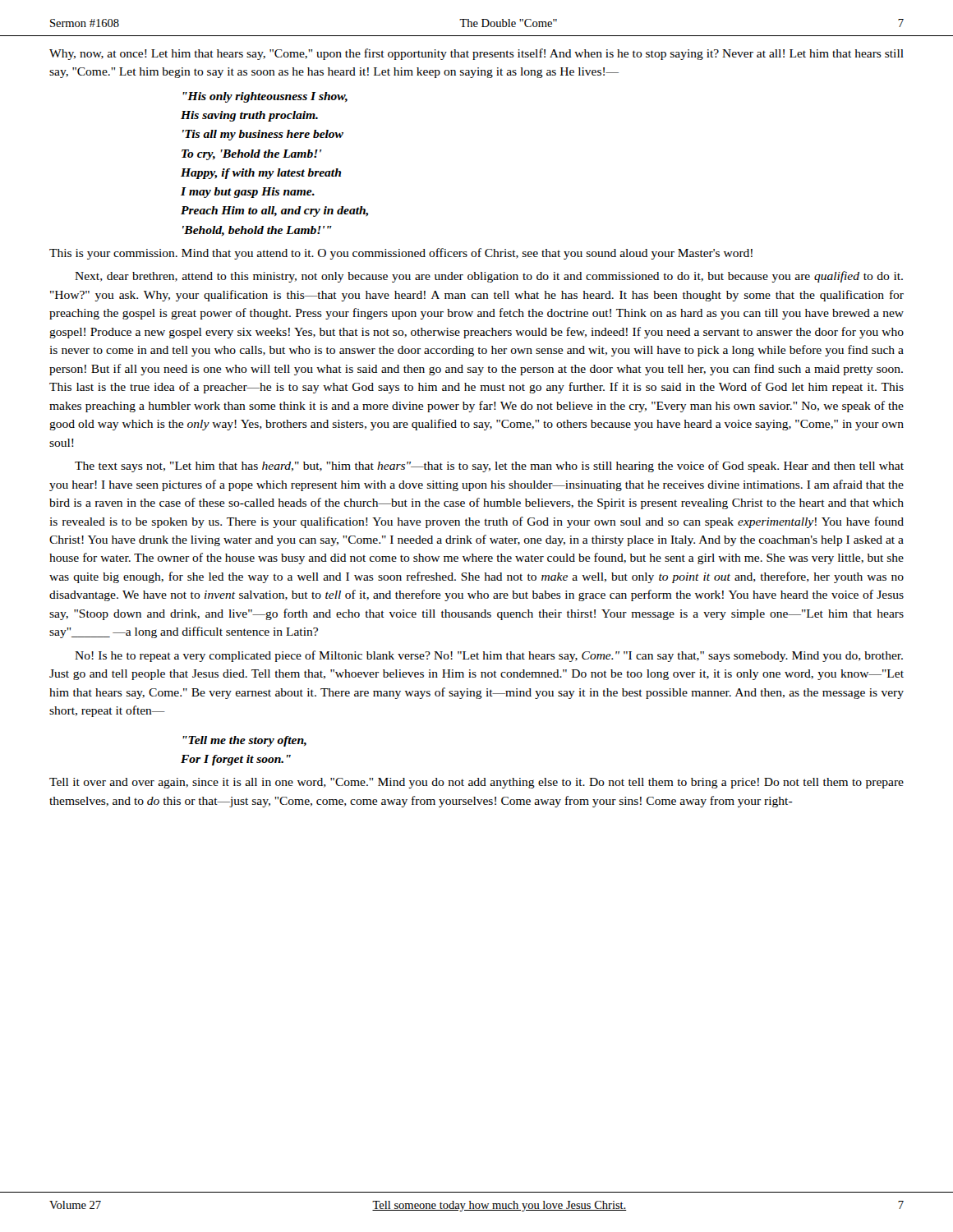Screen dimensions: 1232x953
Task: Click on the text block with the text "This is your commission. Mind that you"
Action: pyautogui.click(x=476, y=253)
